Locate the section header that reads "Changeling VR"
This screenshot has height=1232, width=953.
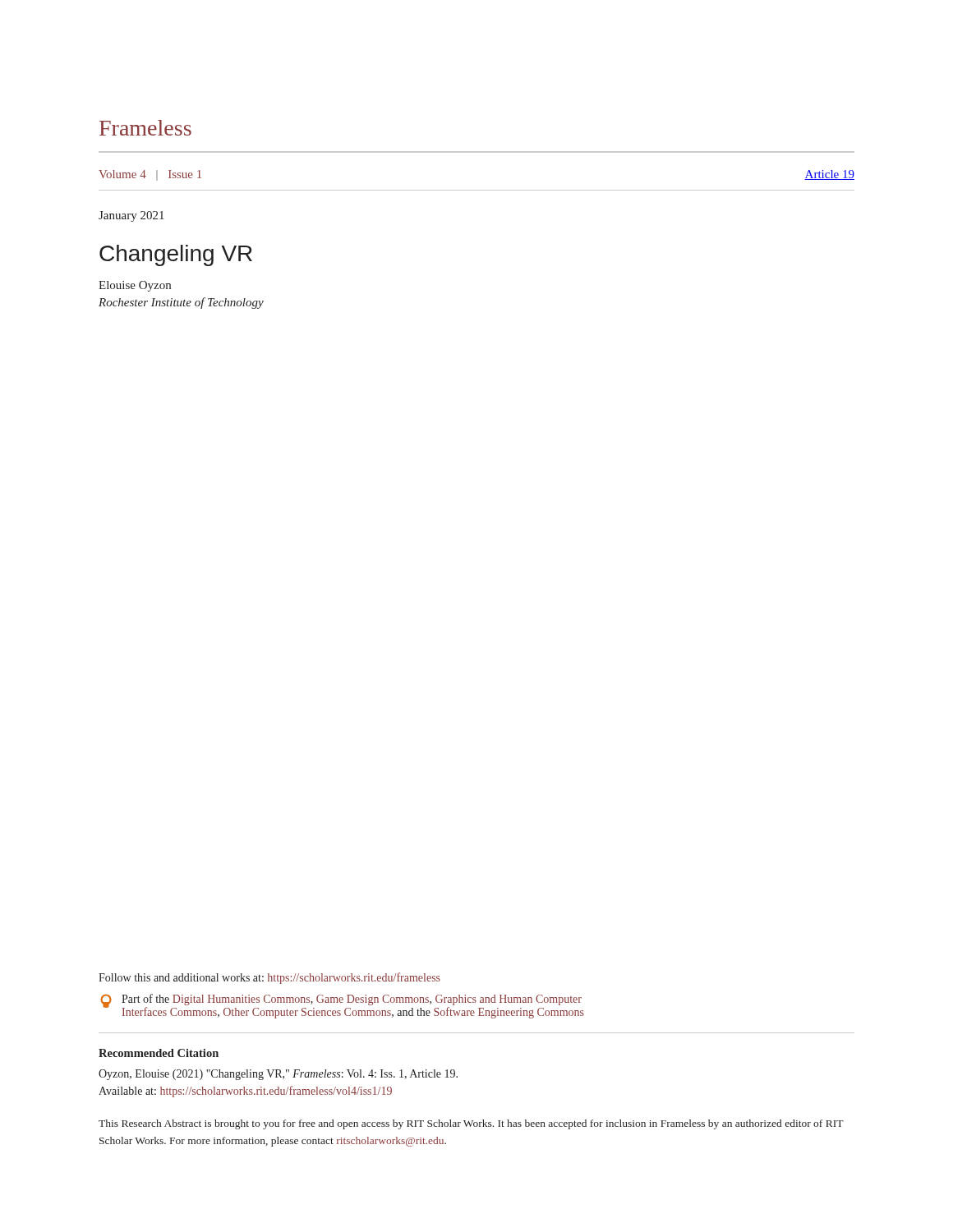click(176, 253)
